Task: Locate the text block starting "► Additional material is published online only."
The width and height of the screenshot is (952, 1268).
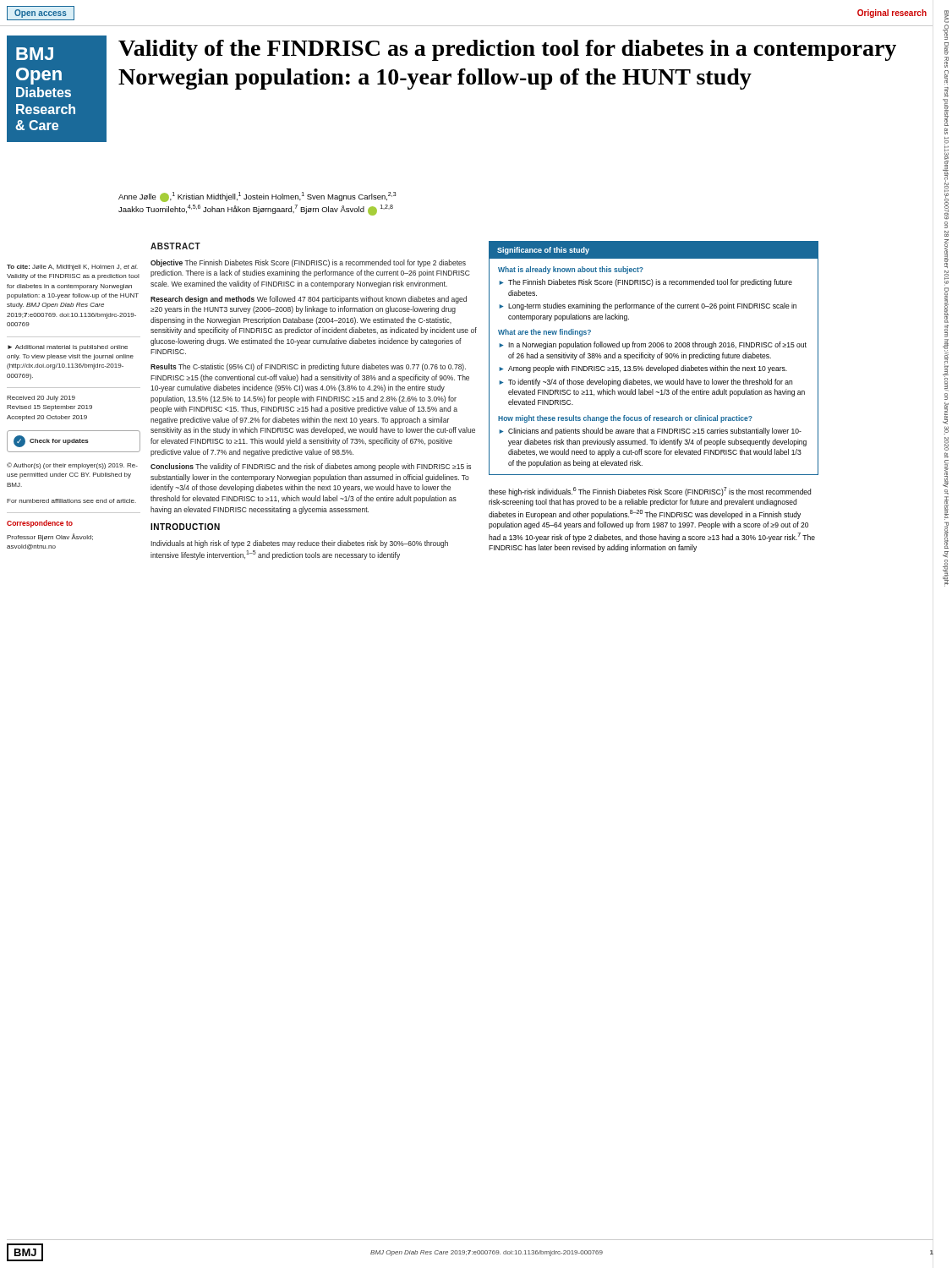Action: [70, 361]
